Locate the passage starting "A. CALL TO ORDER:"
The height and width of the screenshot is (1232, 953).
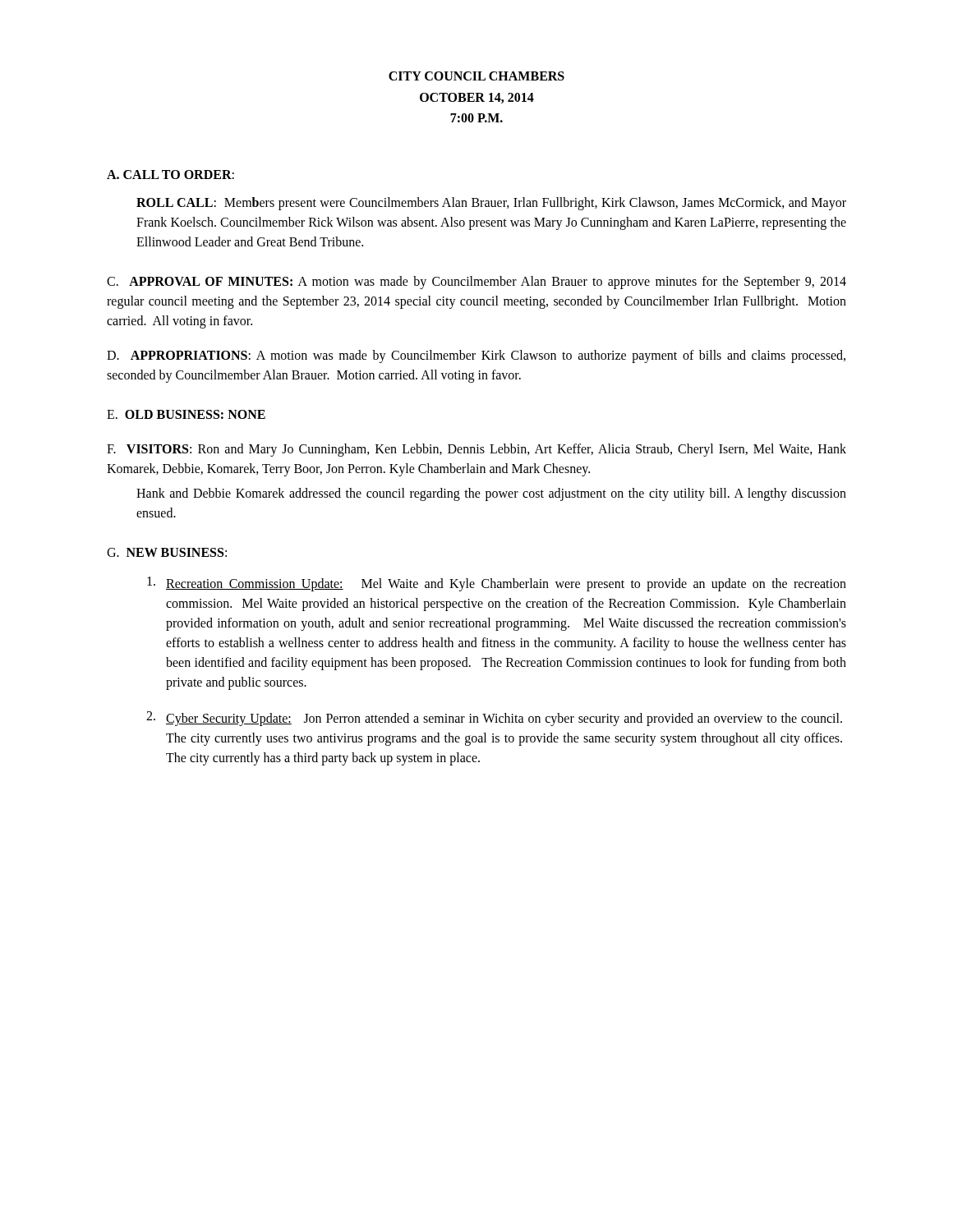(170, 175)
